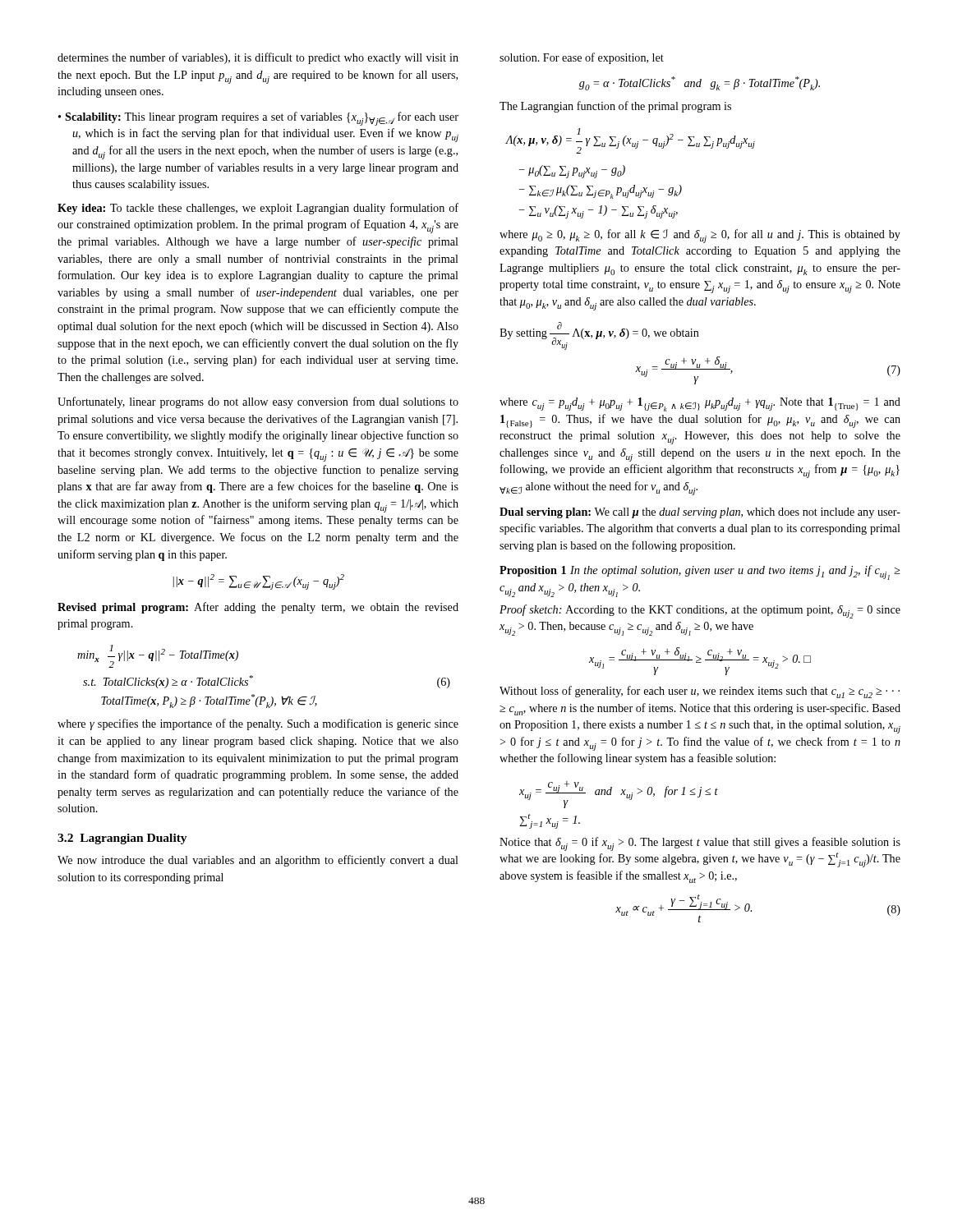
Task: Locate the element starting "xut ∝ cut + γ − ∑tj=1"
Action: point(700,910)
